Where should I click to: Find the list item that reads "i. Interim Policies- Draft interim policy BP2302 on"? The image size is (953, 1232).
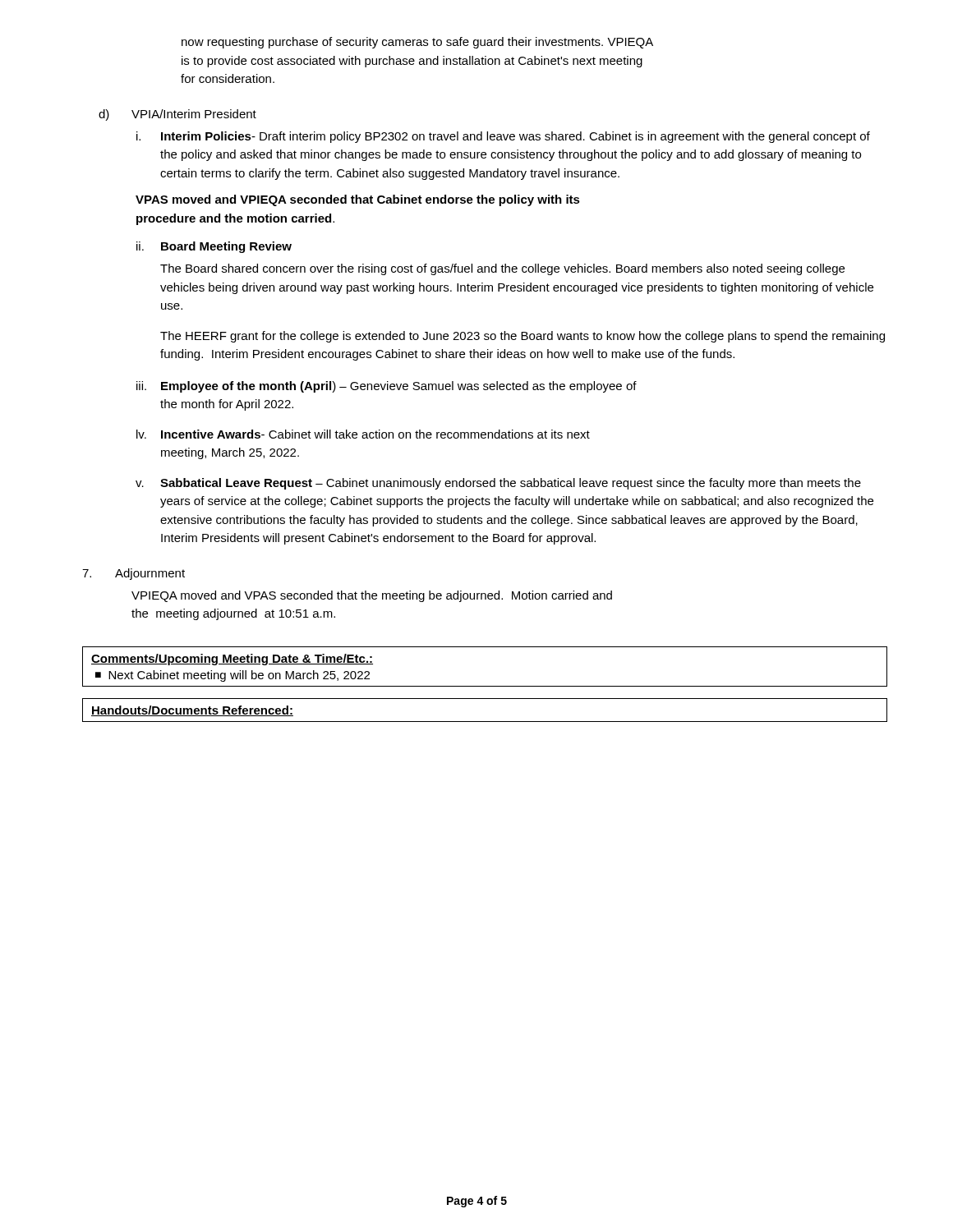point(511,155)
